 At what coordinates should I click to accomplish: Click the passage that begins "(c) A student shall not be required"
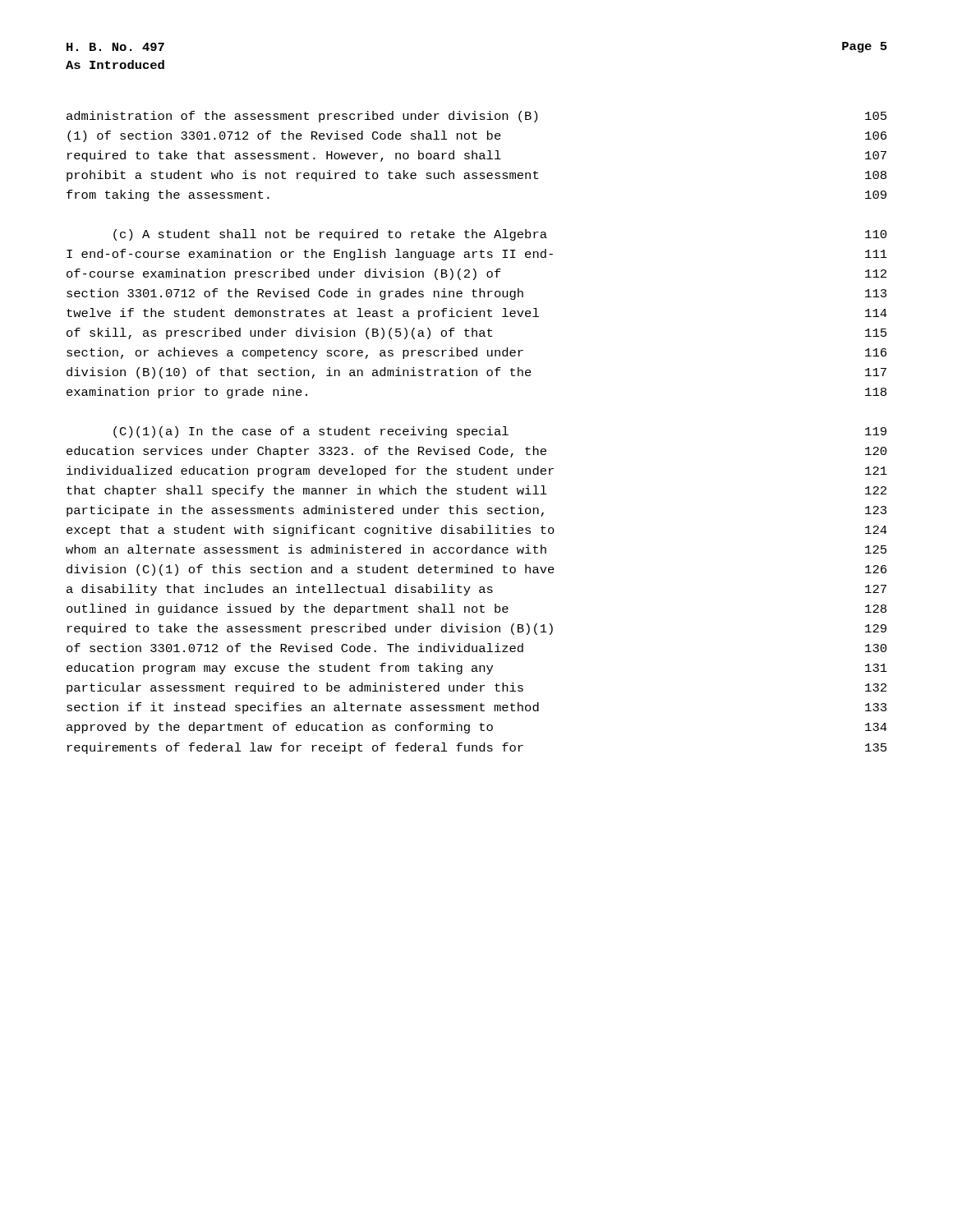(x=476, y=314)
